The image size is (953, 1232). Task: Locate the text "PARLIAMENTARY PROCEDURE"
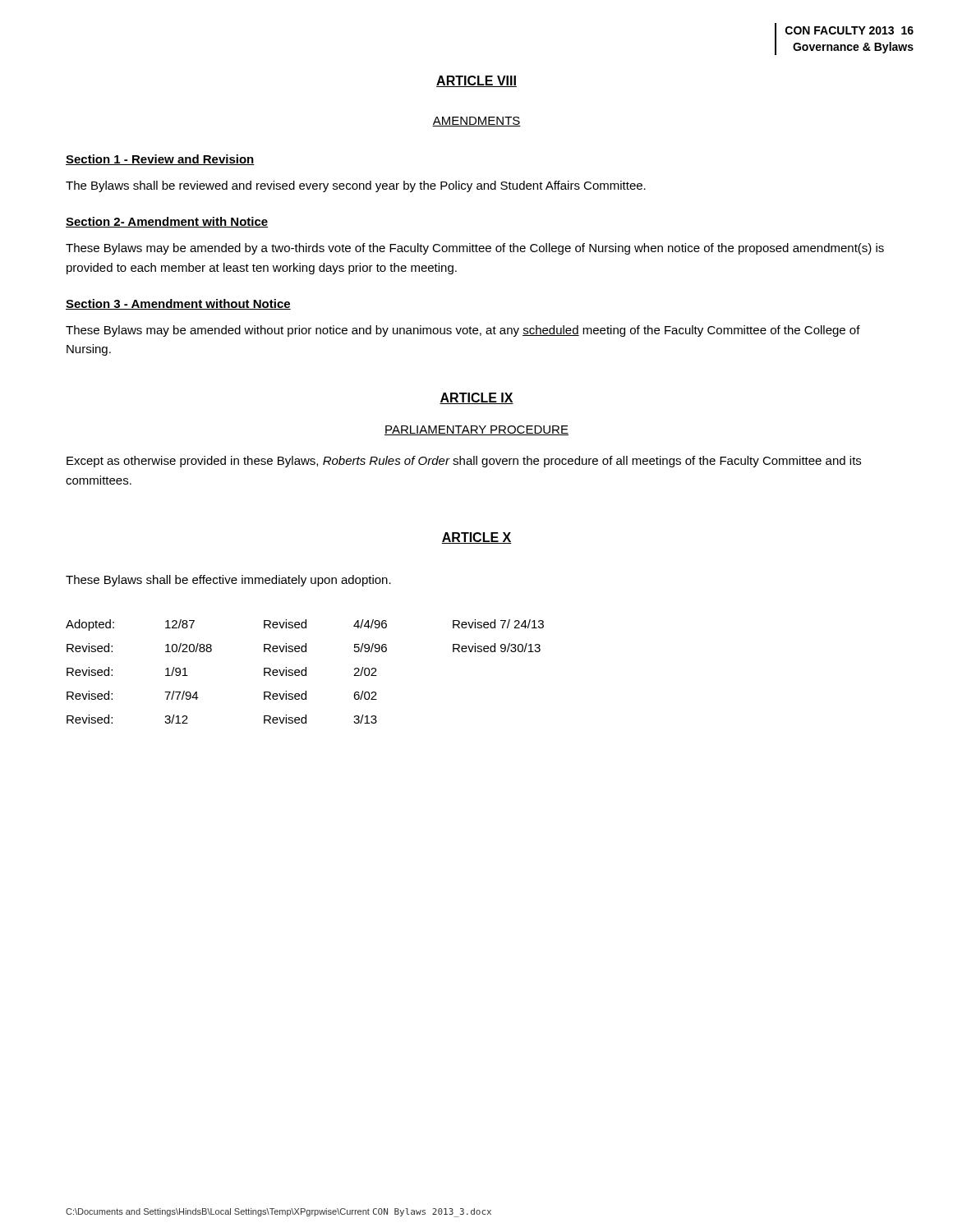(x=476, y=429)
